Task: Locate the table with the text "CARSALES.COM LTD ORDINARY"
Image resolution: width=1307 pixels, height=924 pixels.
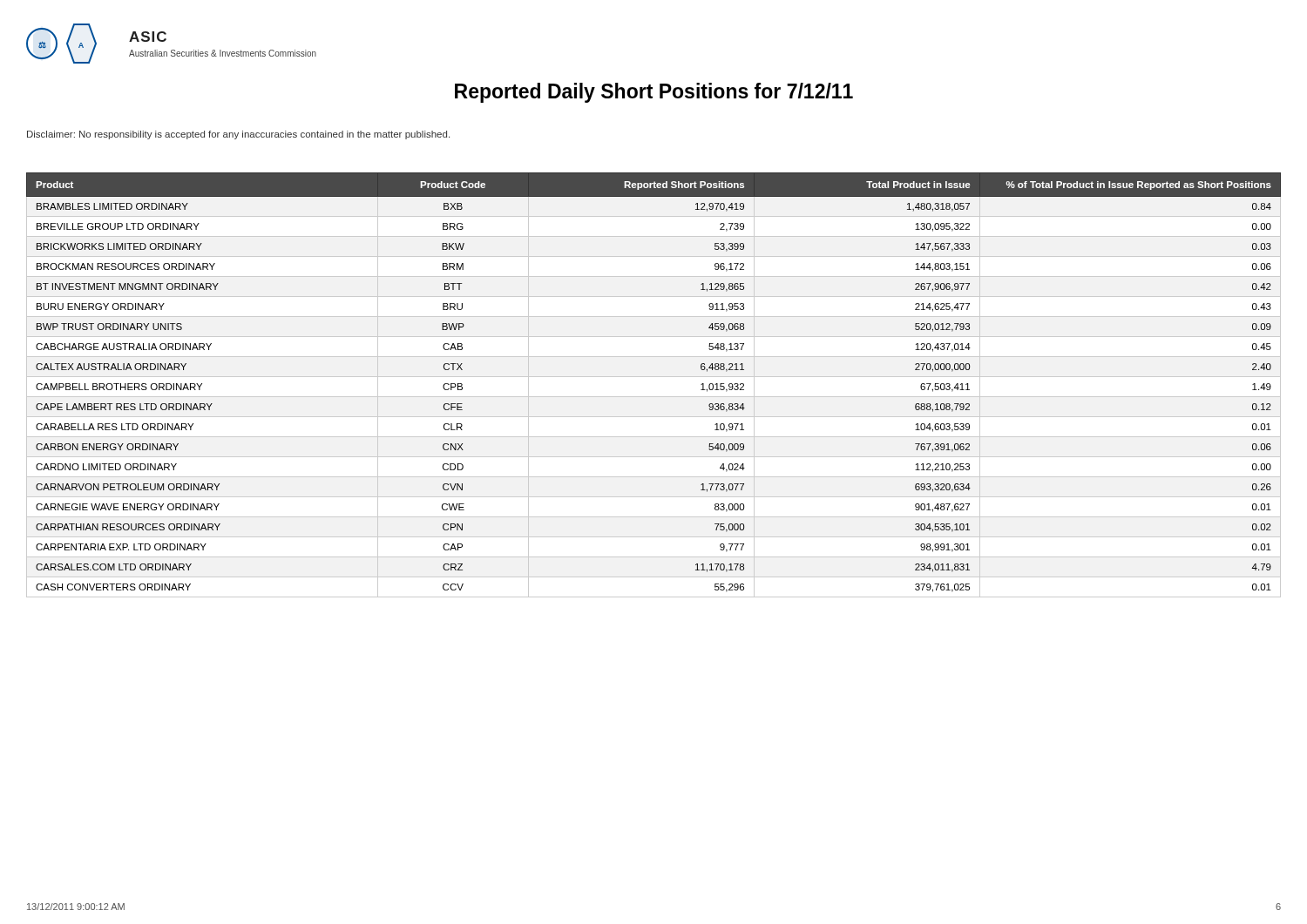Action: pos(654,385)
